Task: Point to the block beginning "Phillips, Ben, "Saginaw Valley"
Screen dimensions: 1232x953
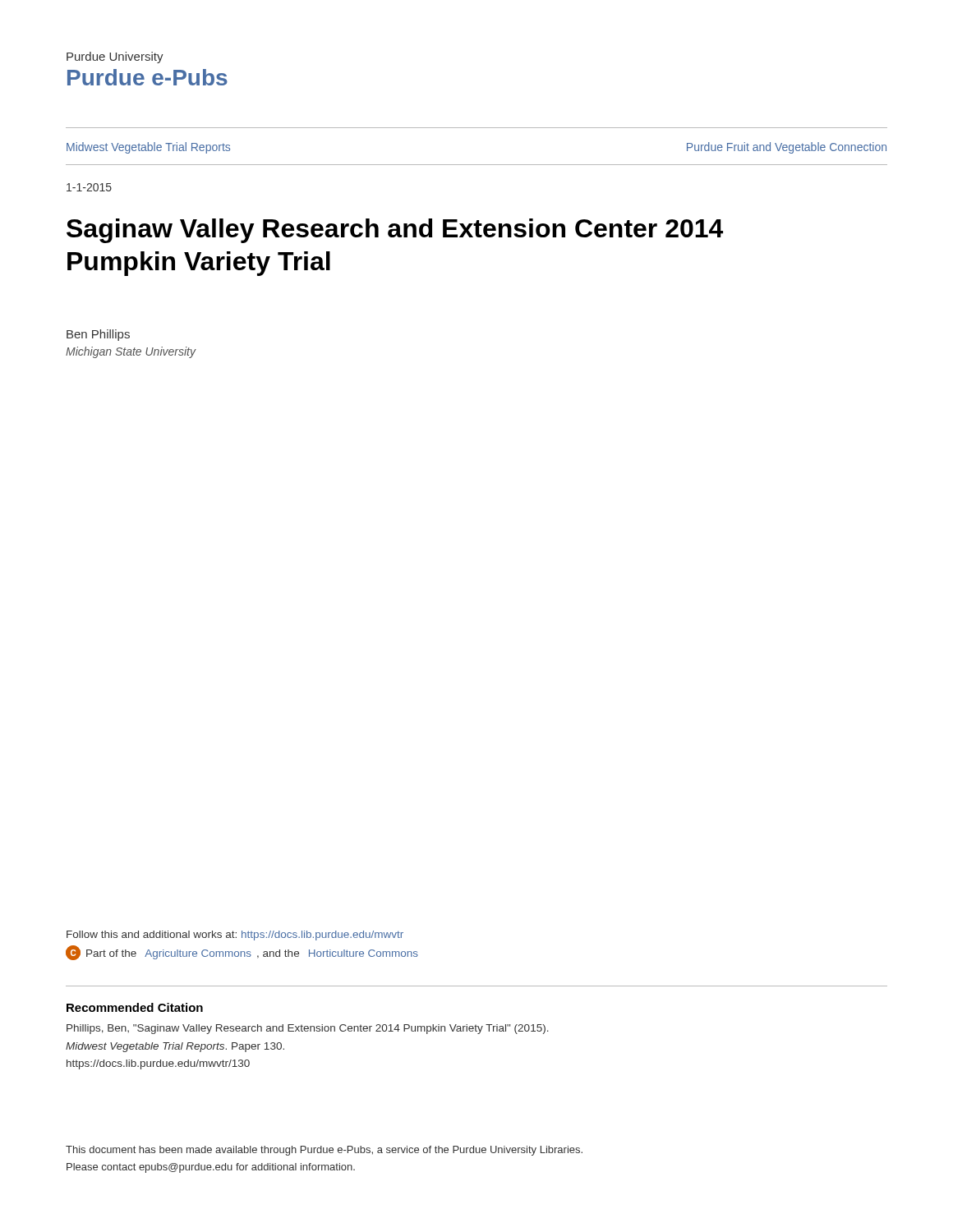Action: tap(308, 1029)
